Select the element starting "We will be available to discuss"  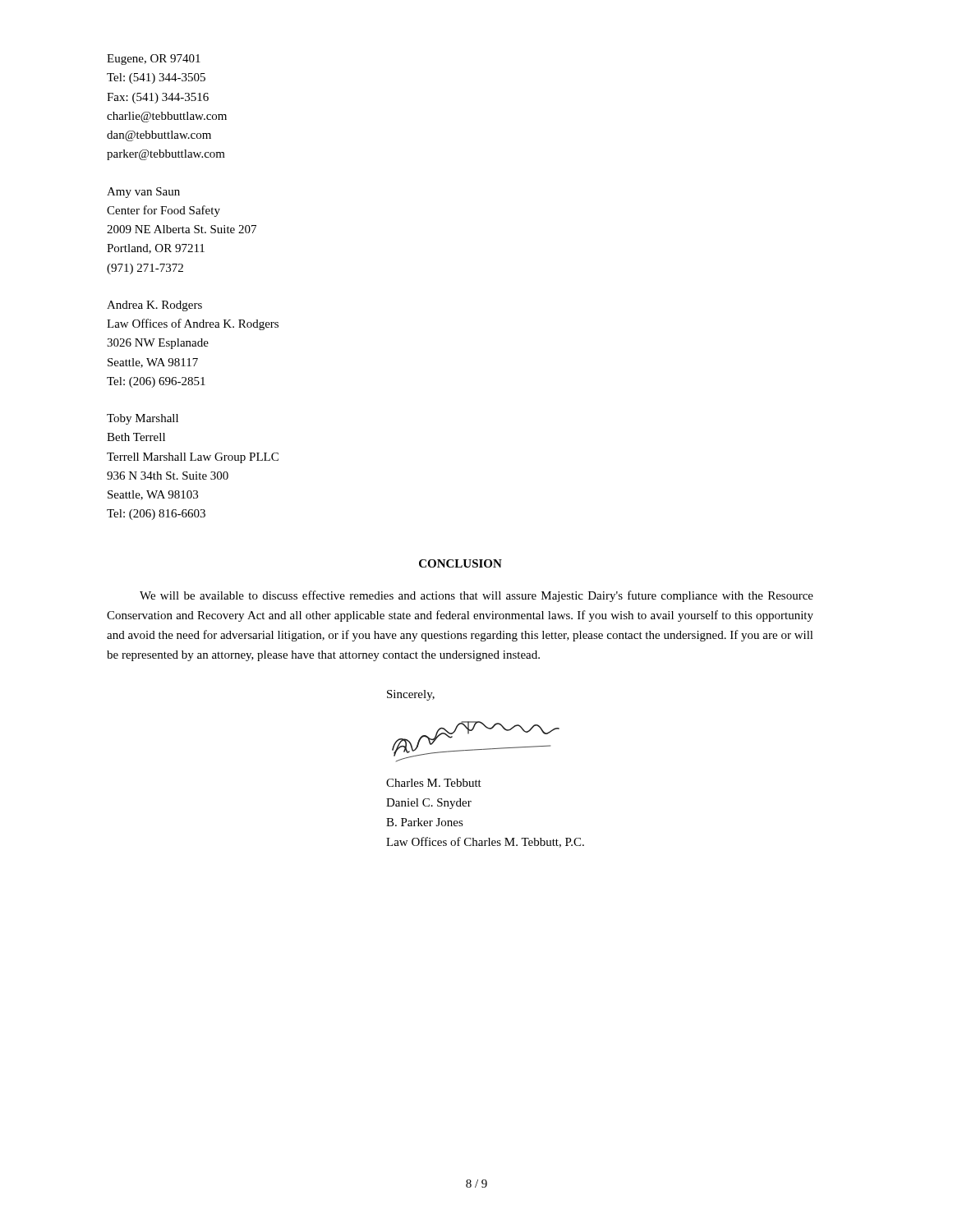(x=460, y=625)
